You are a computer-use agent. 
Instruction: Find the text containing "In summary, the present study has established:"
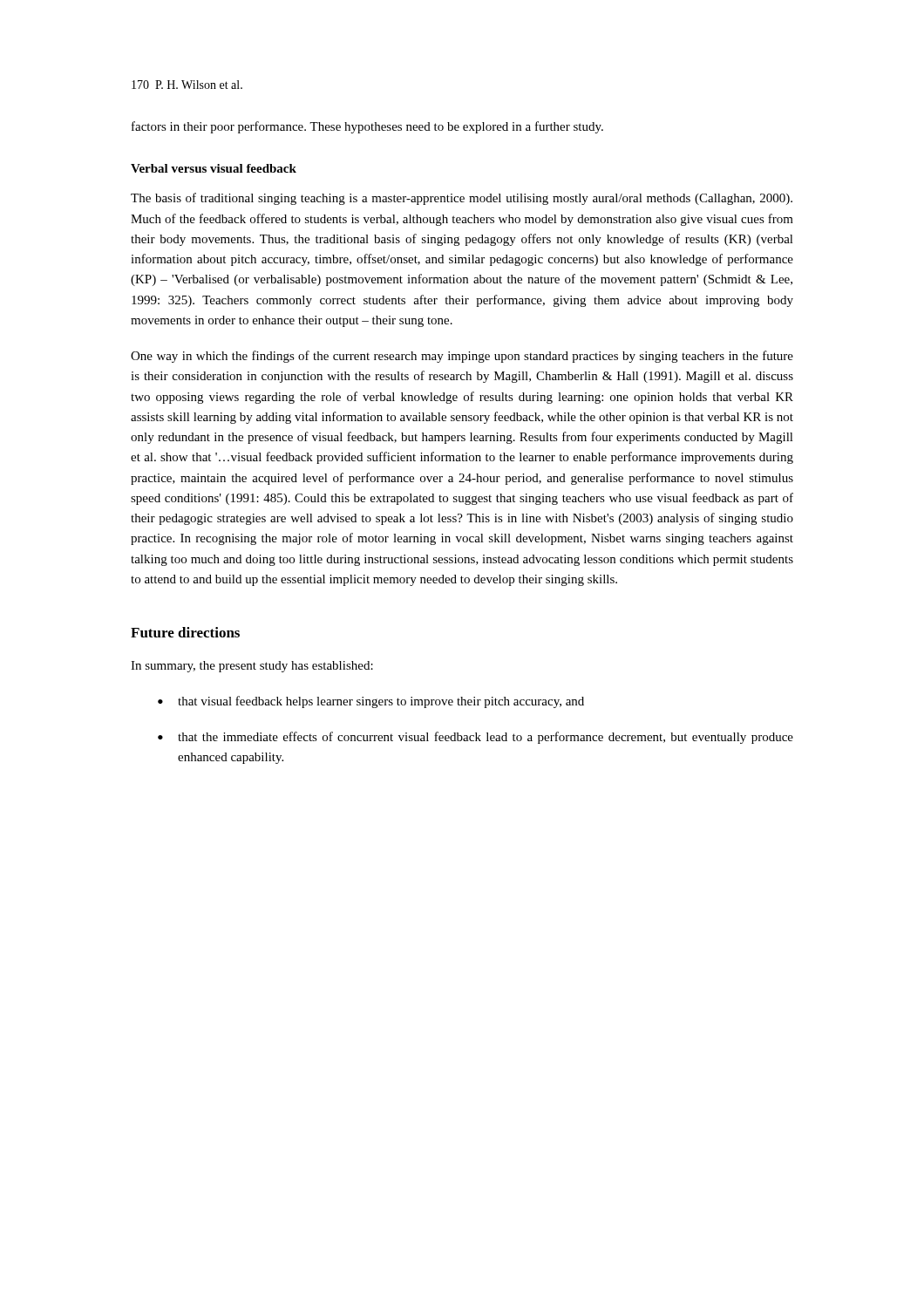(x=252, y=665)
